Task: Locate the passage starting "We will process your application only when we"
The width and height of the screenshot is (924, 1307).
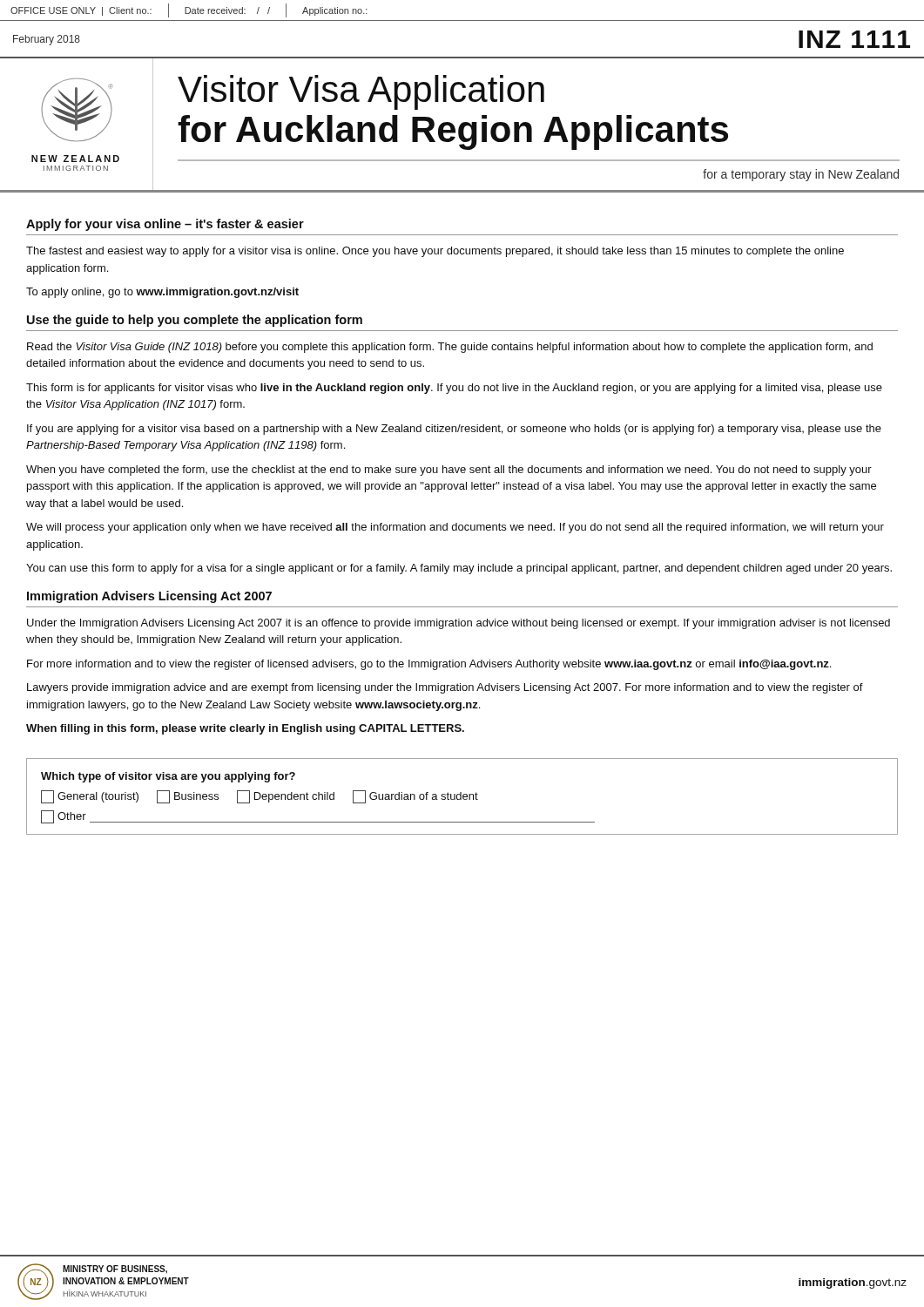Action: click(x=455, y=535)
